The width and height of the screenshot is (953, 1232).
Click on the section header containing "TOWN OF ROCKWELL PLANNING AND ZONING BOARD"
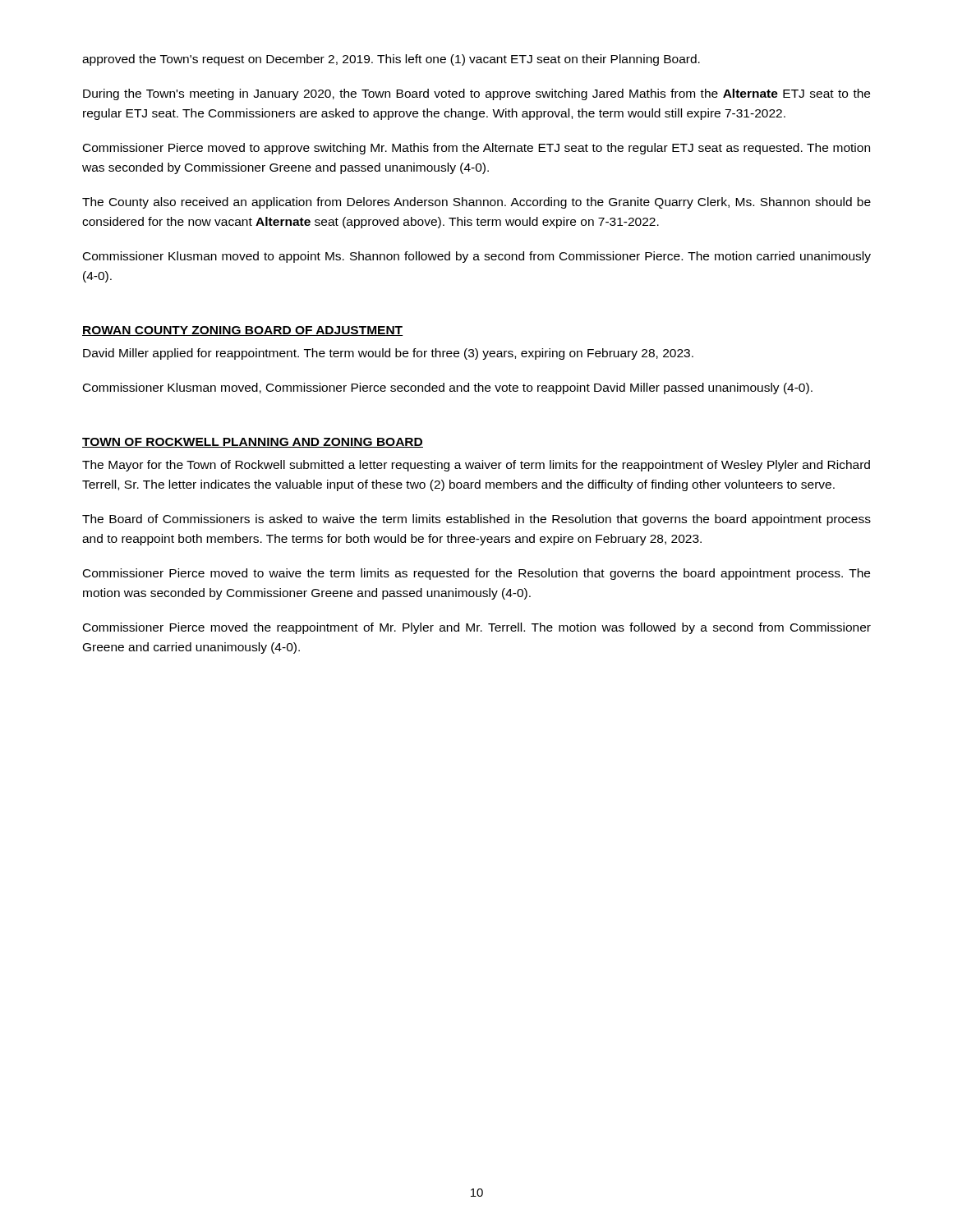[x=253, y=442]
